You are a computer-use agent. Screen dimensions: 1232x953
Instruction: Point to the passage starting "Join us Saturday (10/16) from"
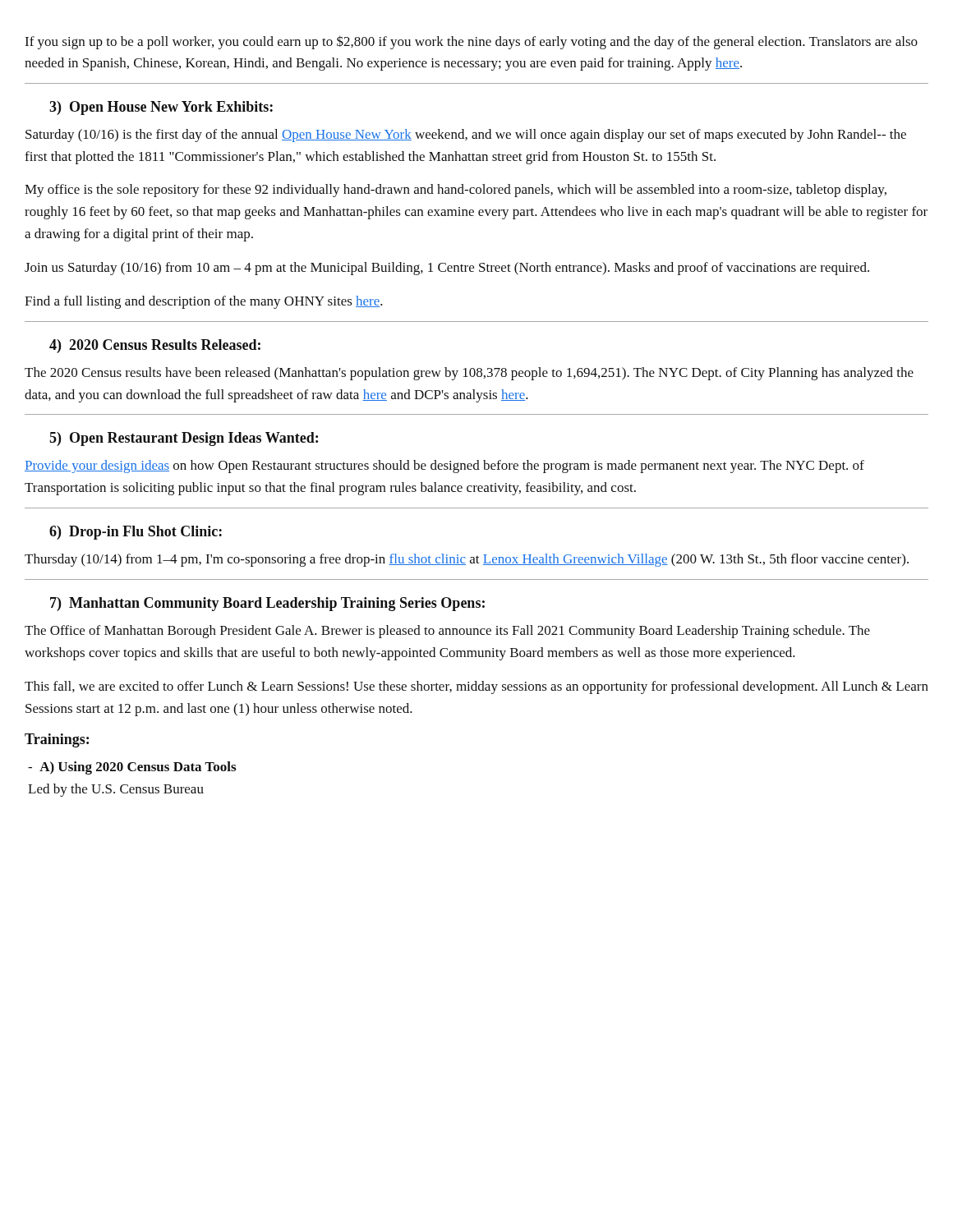(447, 267)
